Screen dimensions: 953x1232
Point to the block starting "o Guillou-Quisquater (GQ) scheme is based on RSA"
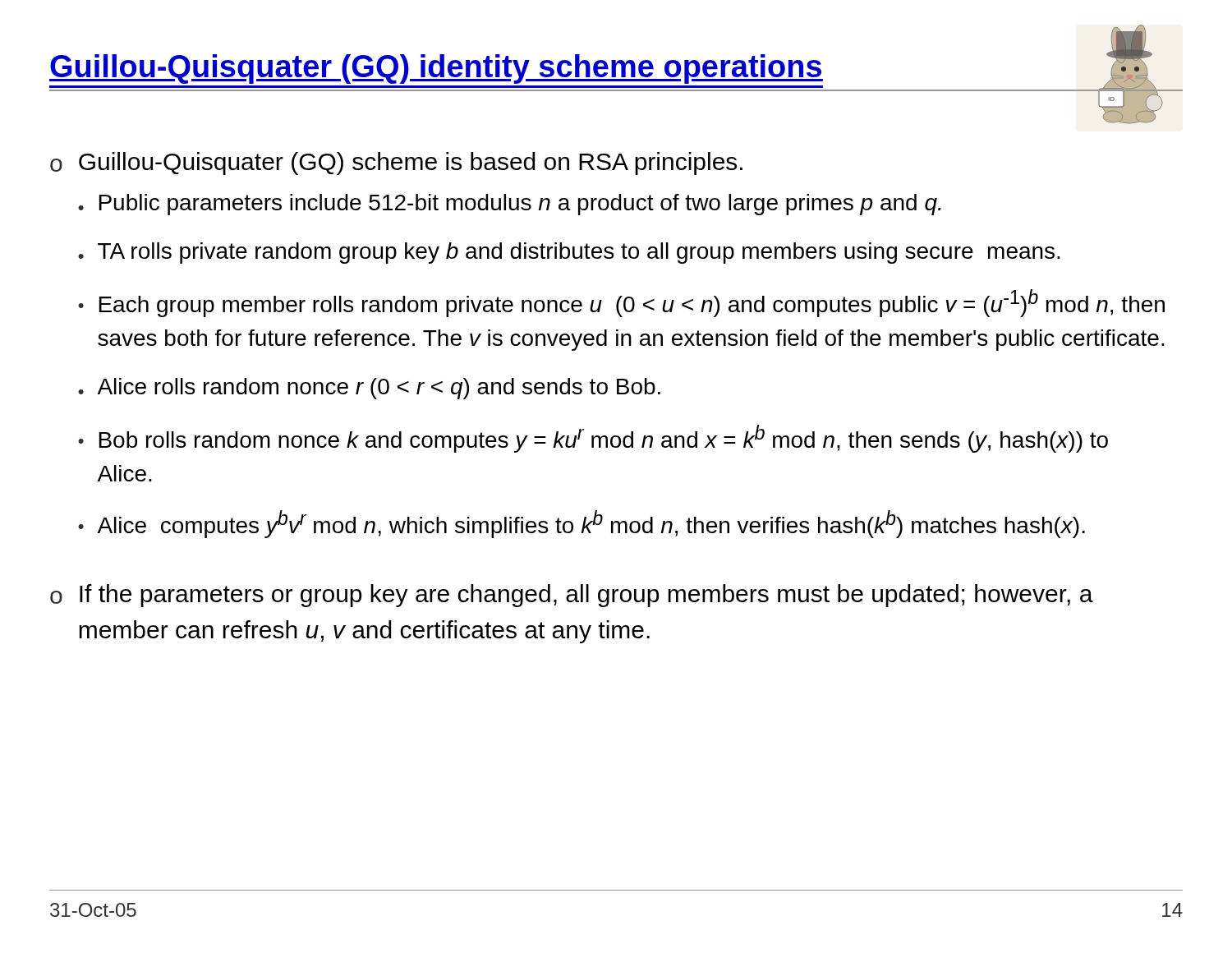608,351
